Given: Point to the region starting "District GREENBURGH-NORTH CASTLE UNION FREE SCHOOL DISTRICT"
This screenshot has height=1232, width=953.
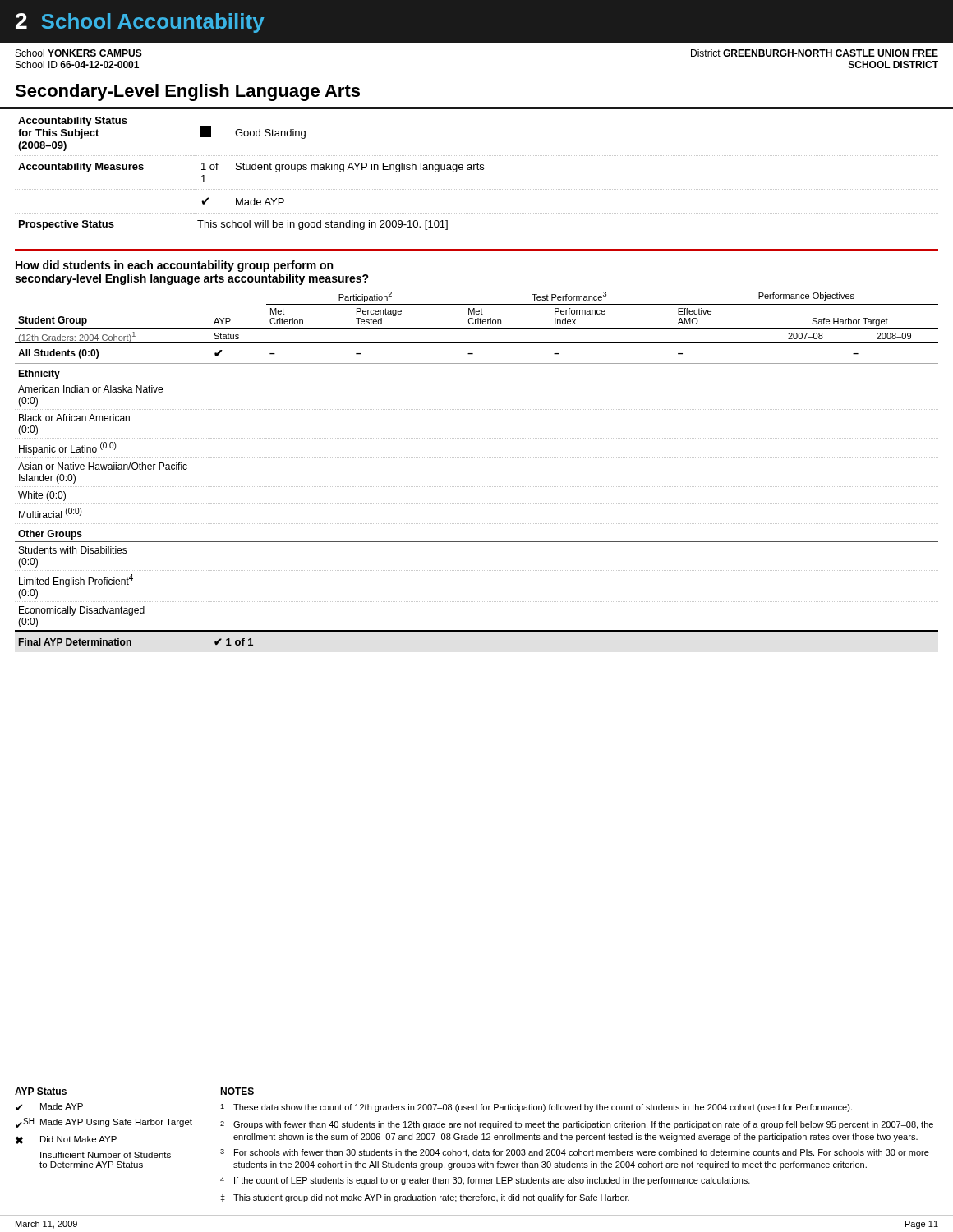Looking at the screenshot, I should [814, 59].
